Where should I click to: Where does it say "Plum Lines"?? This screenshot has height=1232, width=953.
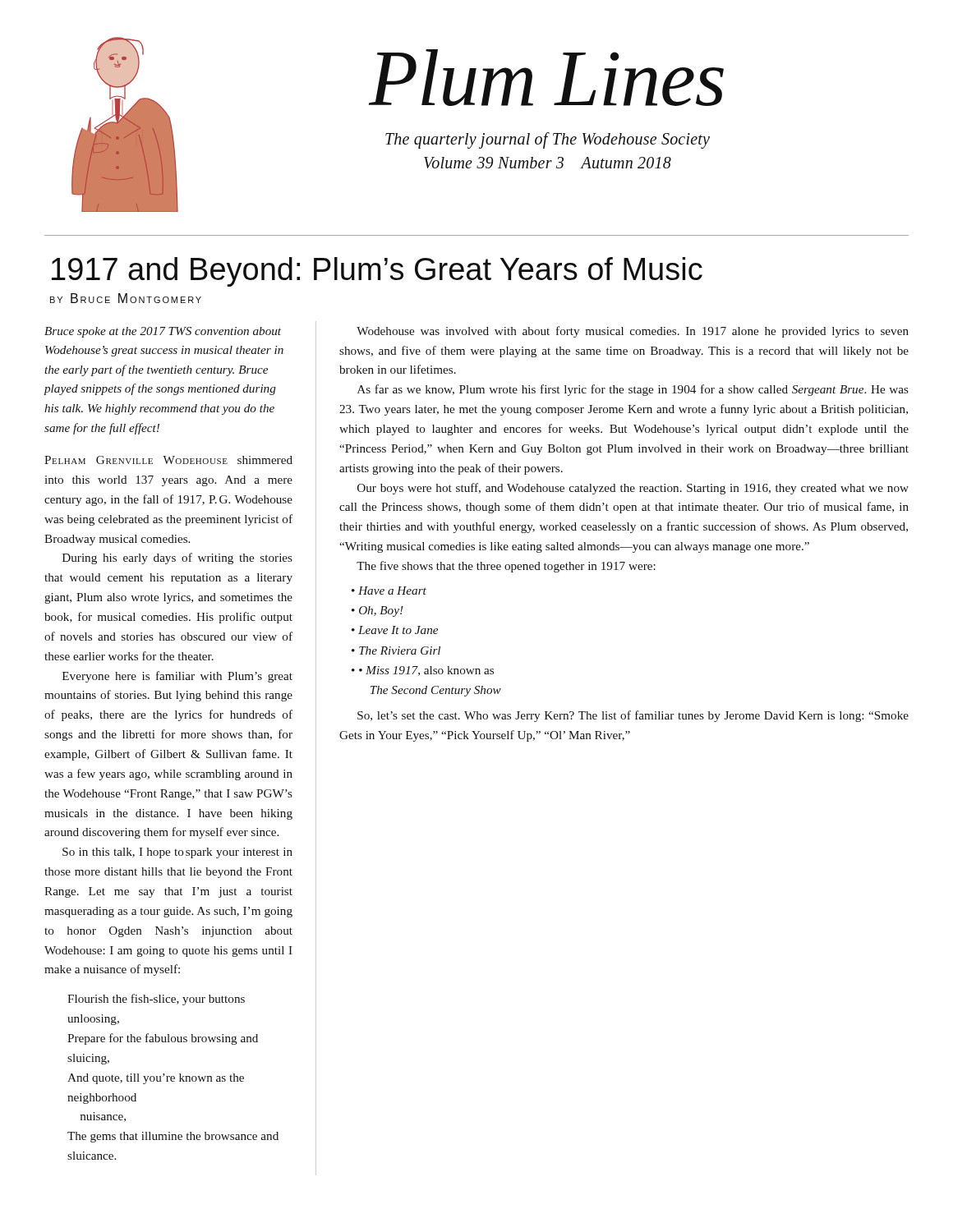tap(547, 78)
